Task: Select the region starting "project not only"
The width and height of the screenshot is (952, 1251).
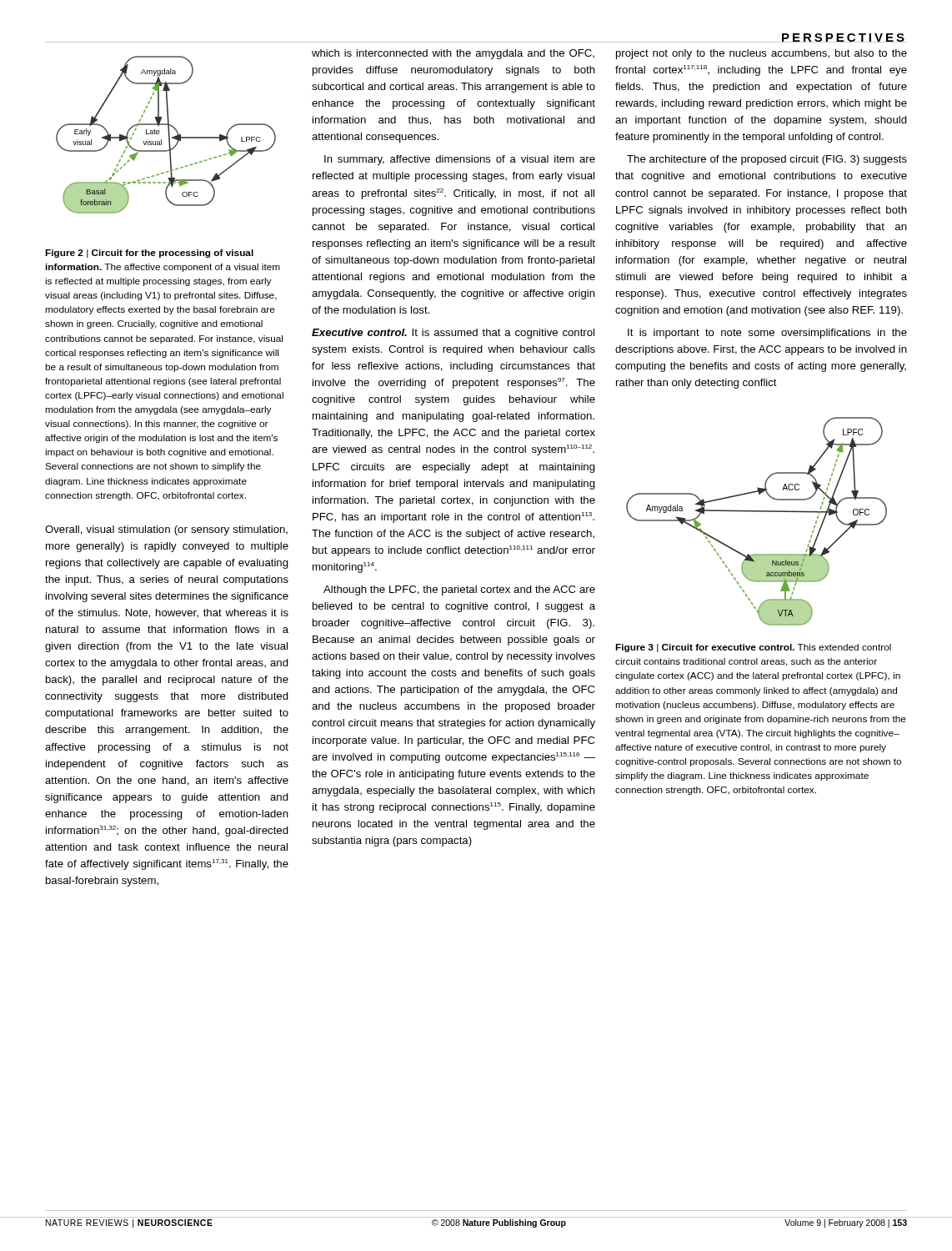Action: [x=761, y=218]
